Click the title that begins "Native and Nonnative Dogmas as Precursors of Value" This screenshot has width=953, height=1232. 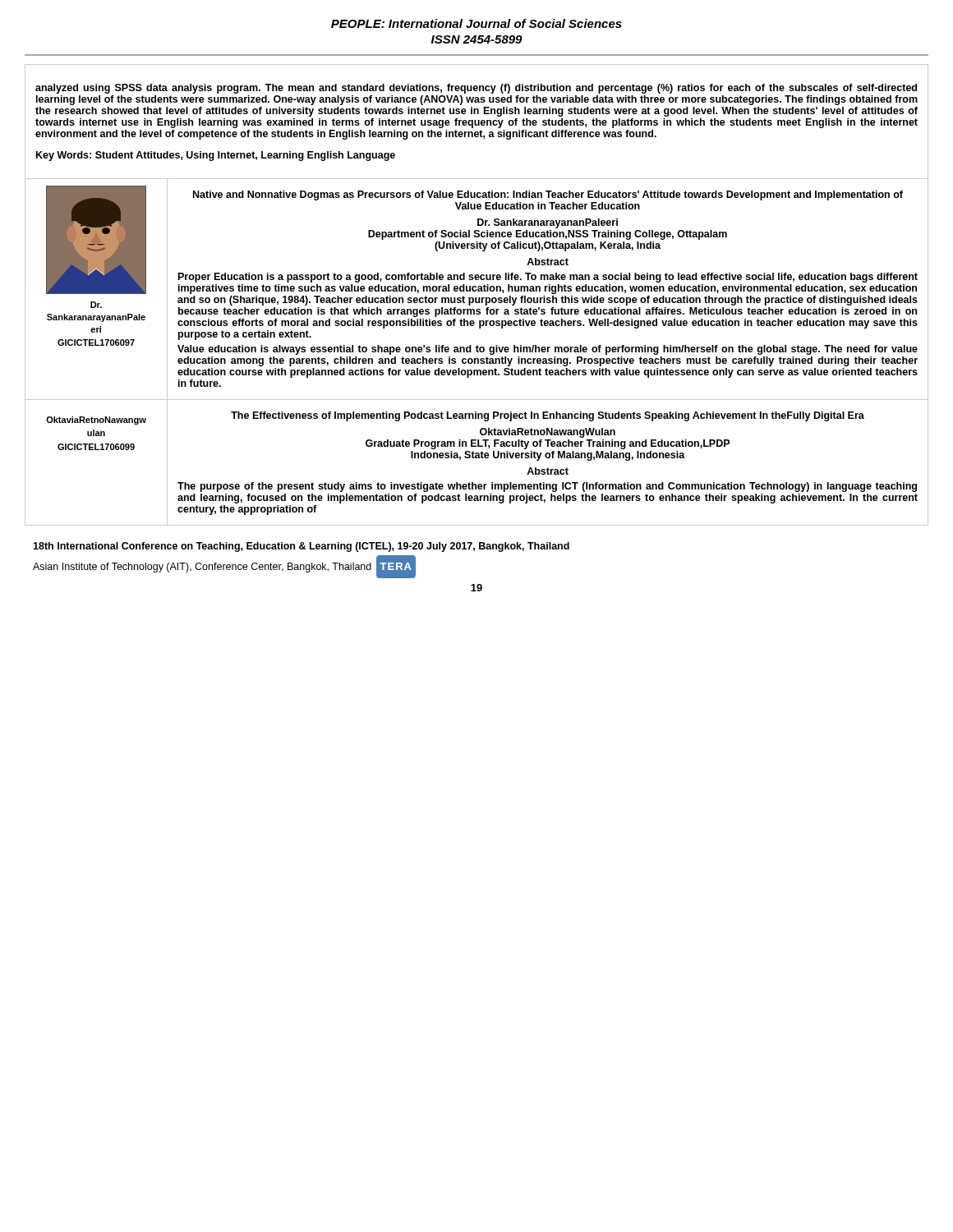[548, 200]
